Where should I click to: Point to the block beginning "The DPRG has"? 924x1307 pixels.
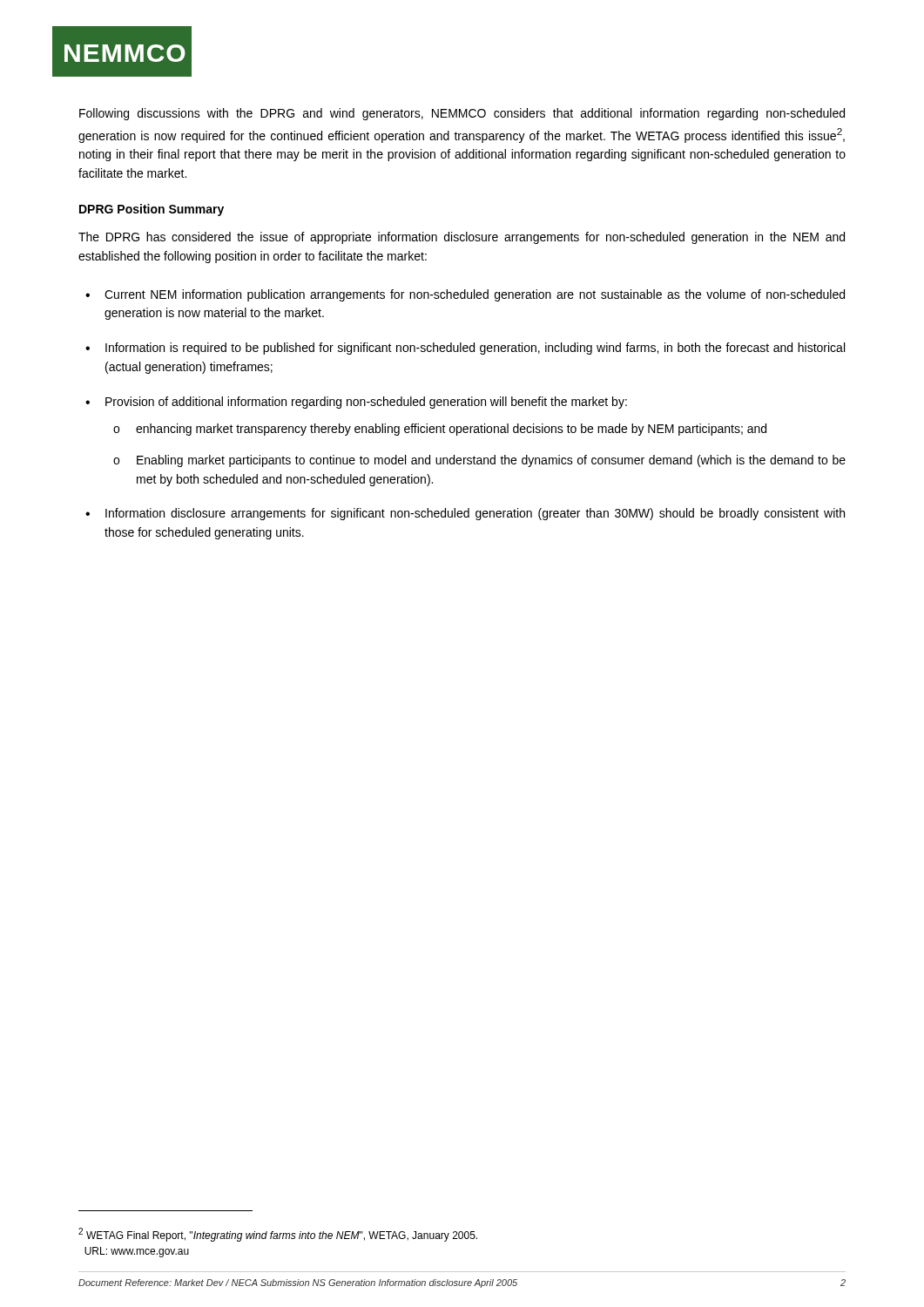(x=462, y=247)
